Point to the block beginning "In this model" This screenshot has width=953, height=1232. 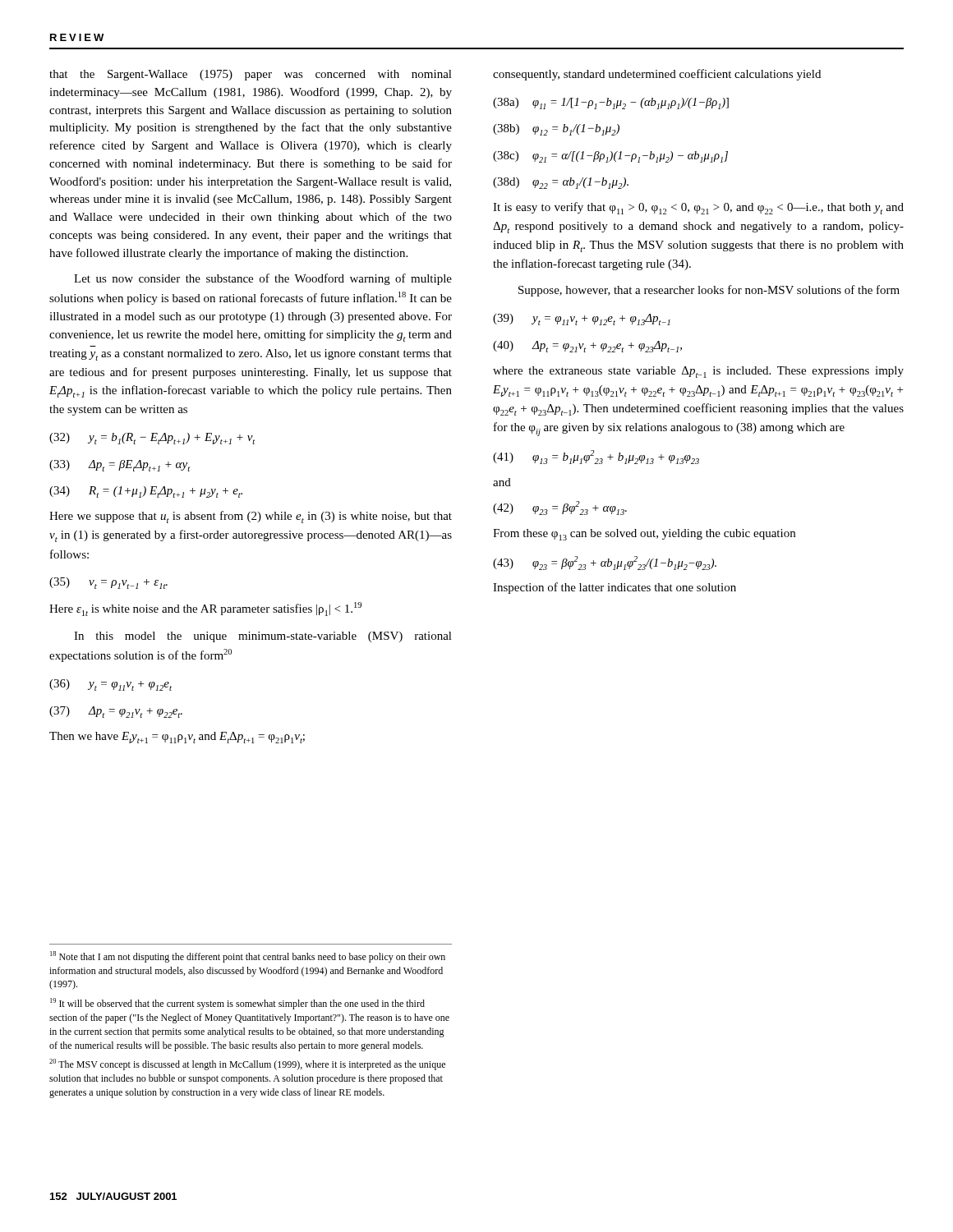[x=251, y=647]
